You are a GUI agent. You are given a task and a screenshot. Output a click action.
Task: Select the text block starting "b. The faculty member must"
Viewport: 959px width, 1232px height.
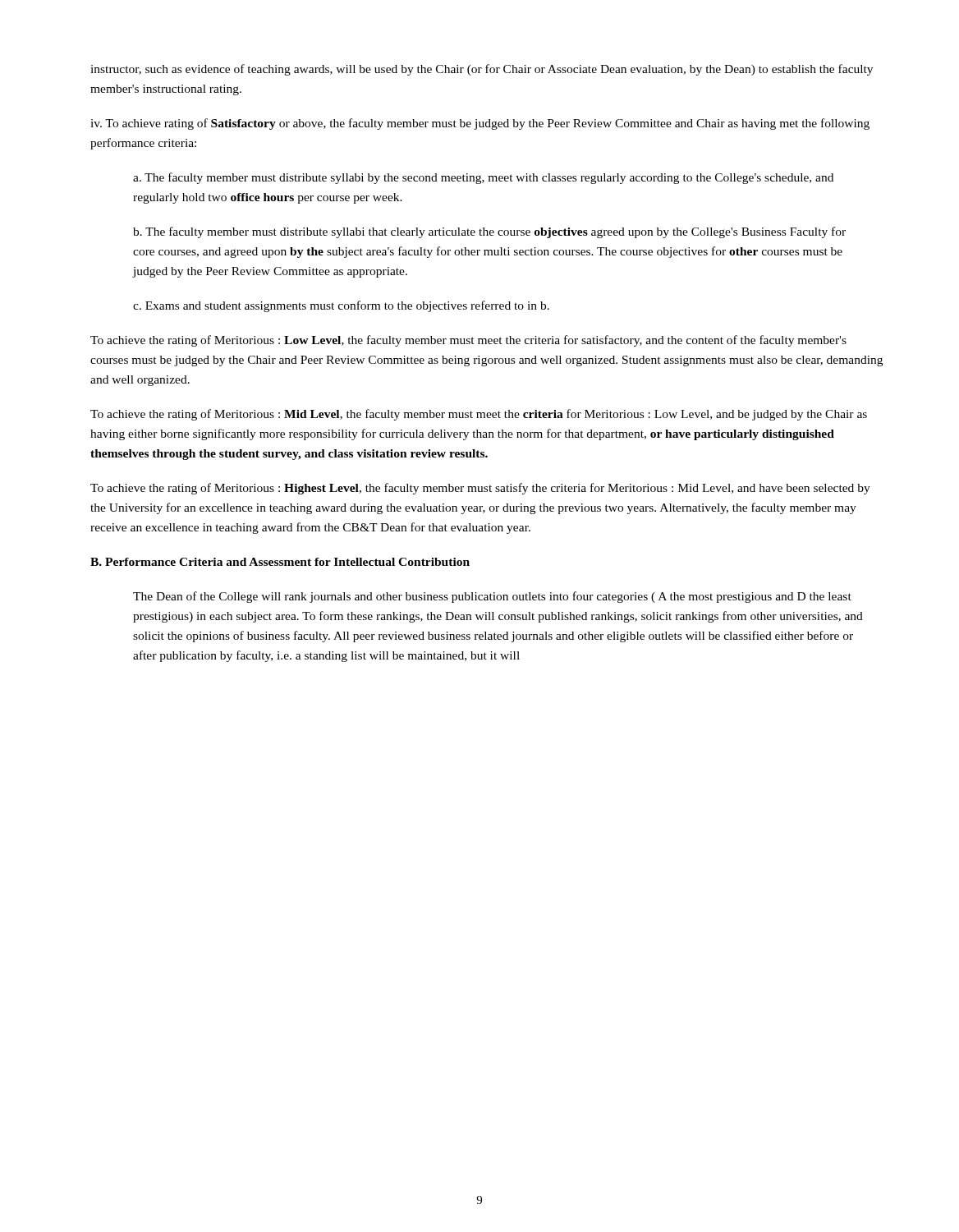pos(489,251)
